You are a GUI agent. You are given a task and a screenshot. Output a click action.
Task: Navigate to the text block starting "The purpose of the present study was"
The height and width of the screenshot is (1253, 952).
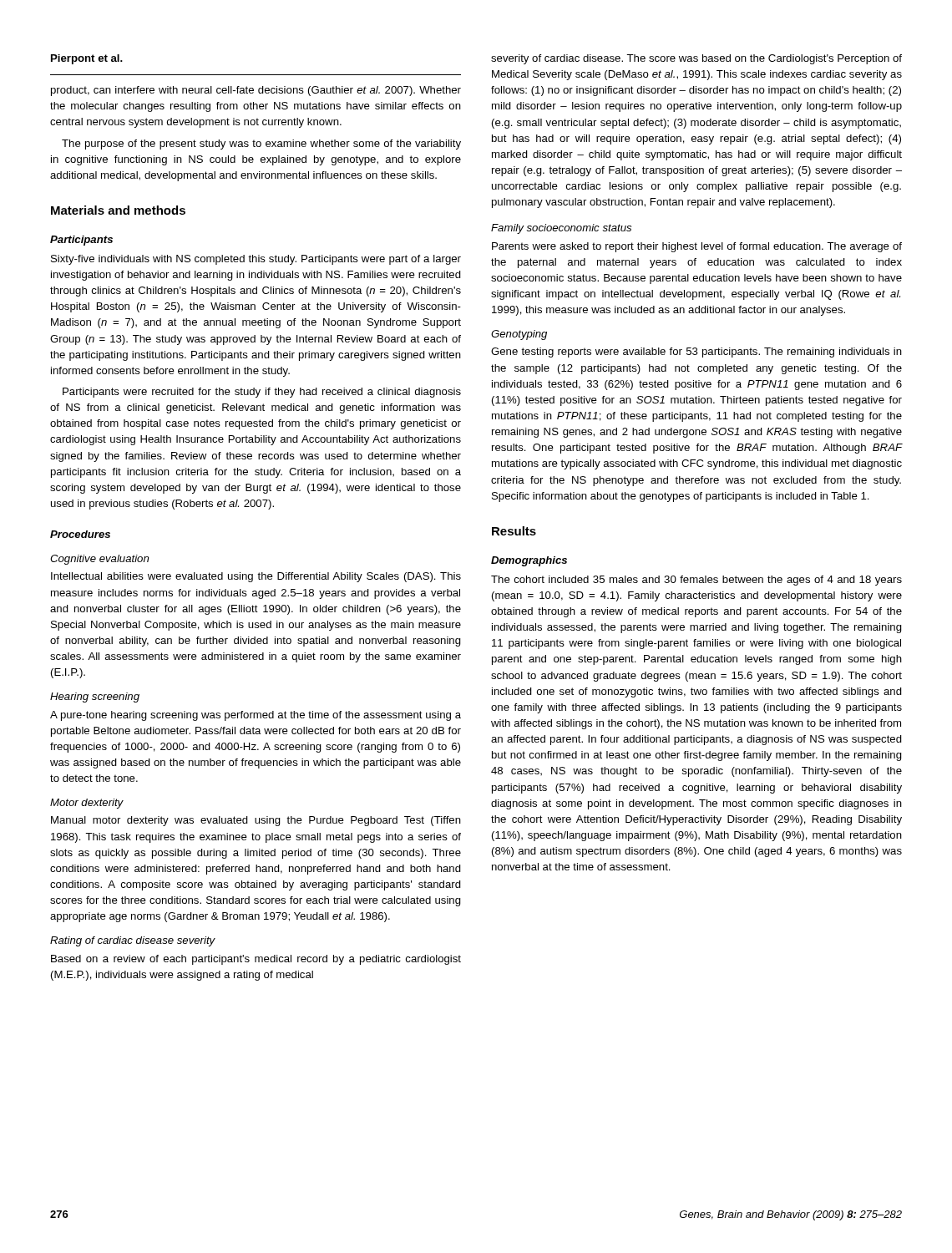pyautogui.click(x=256, y=159)
